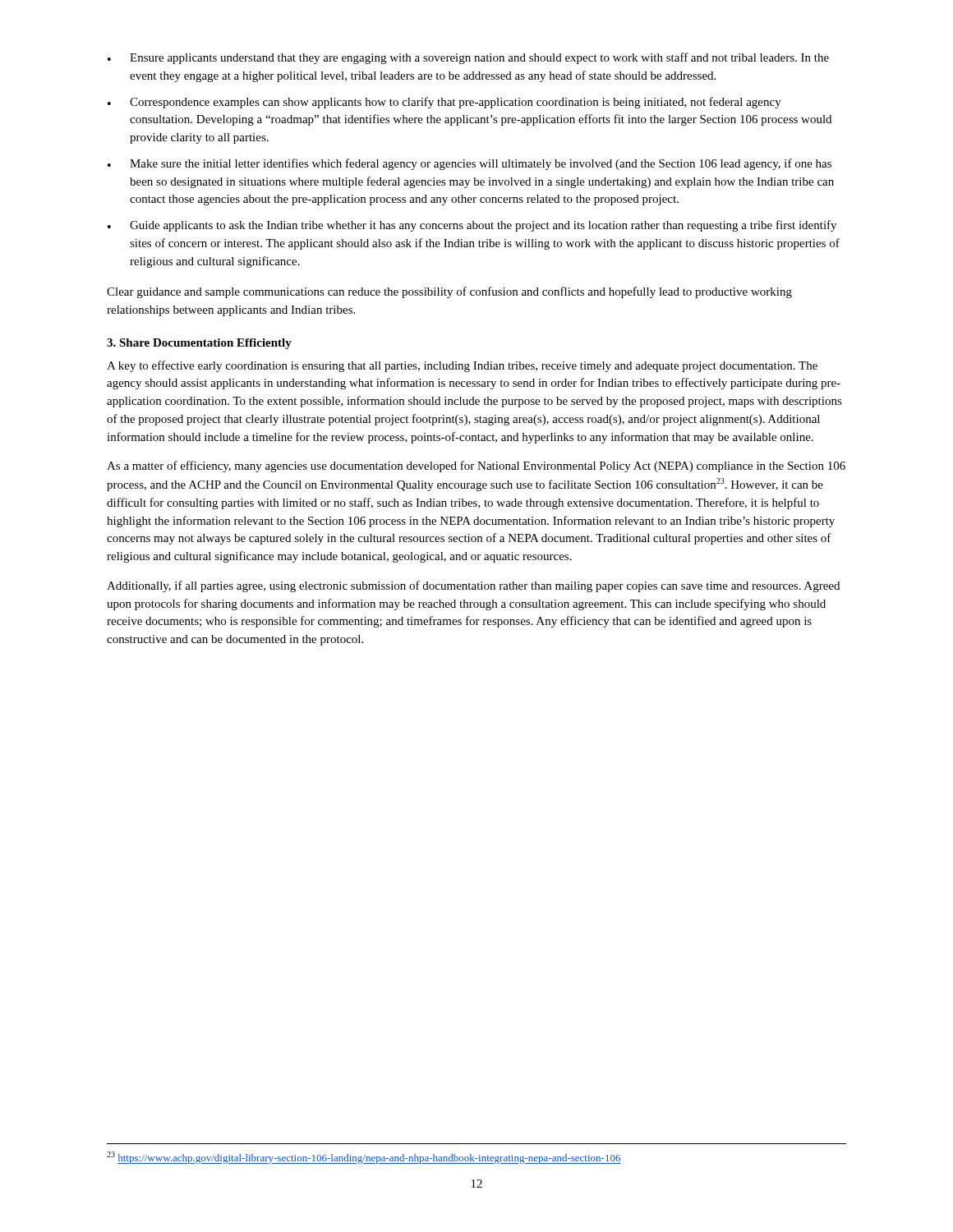Point to "23 https://www.achp.gov/digital-library-section-106-landing/nepa-and-nhpa-handbook-integrating-nepa-and-section-106"
Image resolution: width=953 pixels, height=1232 pixels.
point(364,1157)
